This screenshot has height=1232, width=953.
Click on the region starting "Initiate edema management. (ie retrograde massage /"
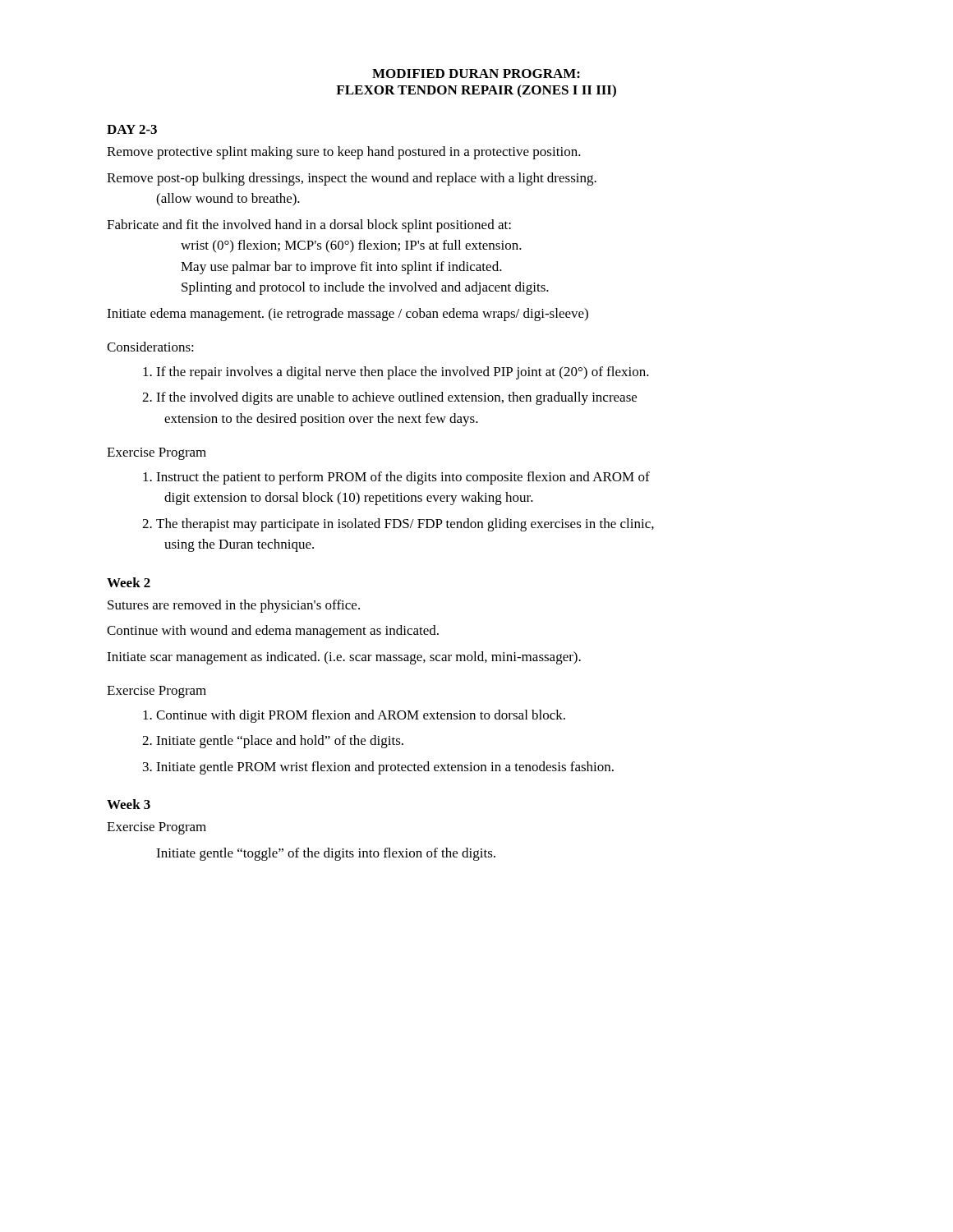348,313
